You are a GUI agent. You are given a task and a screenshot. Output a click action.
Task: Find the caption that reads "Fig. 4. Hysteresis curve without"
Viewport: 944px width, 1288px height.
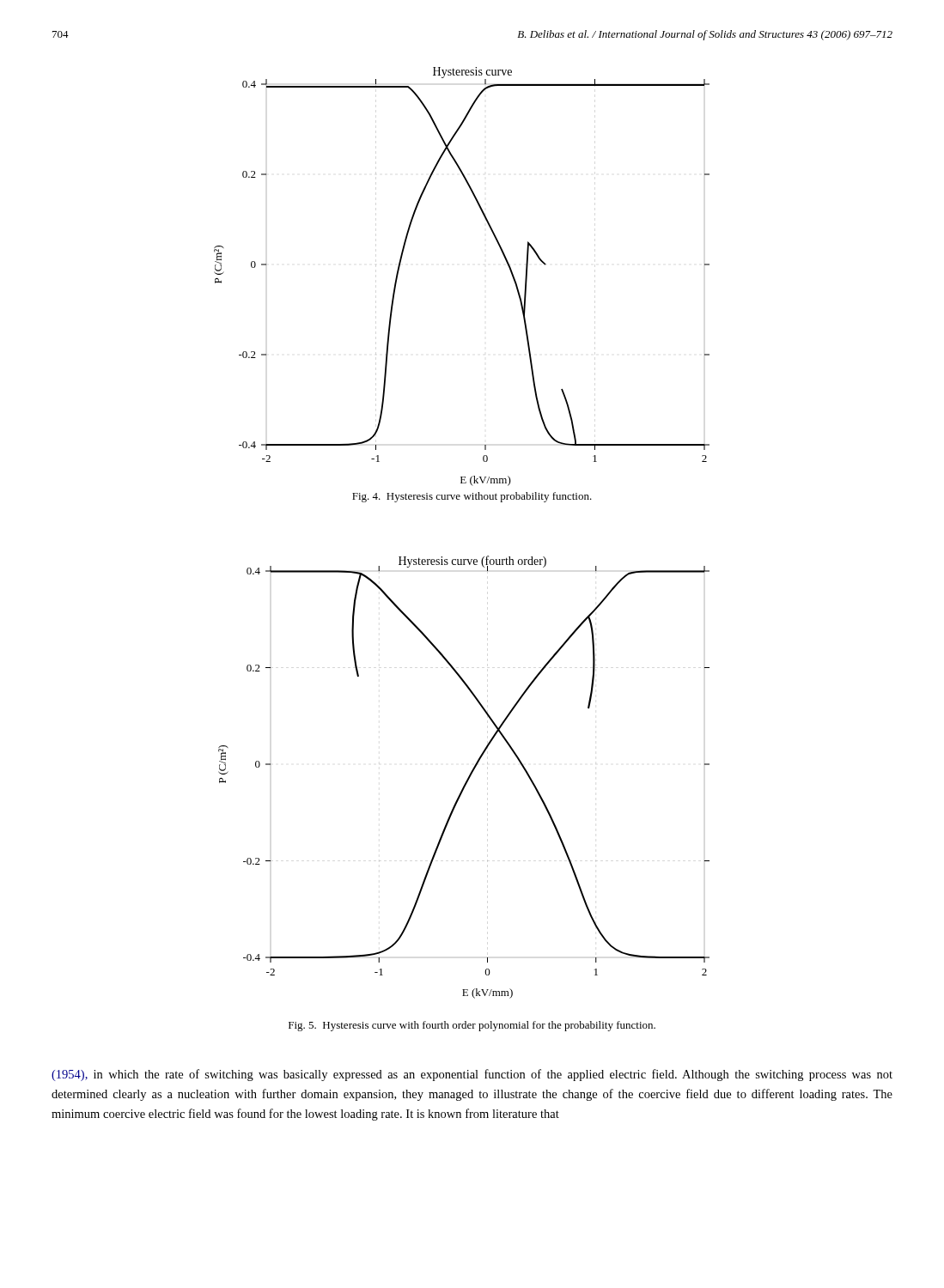pyautogui.click(x=472, y=496)
